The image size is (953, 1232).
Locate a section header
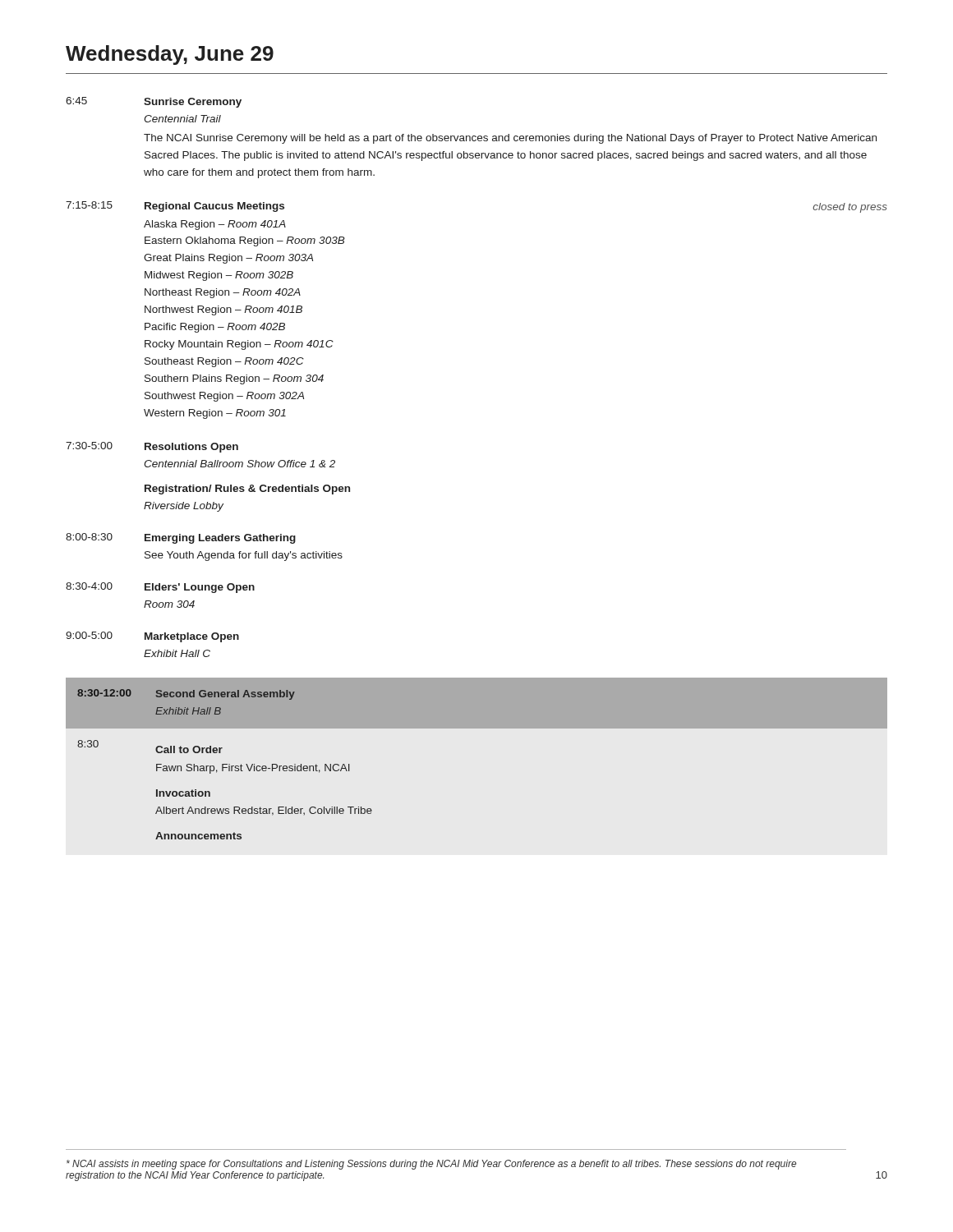click(476, 703)
